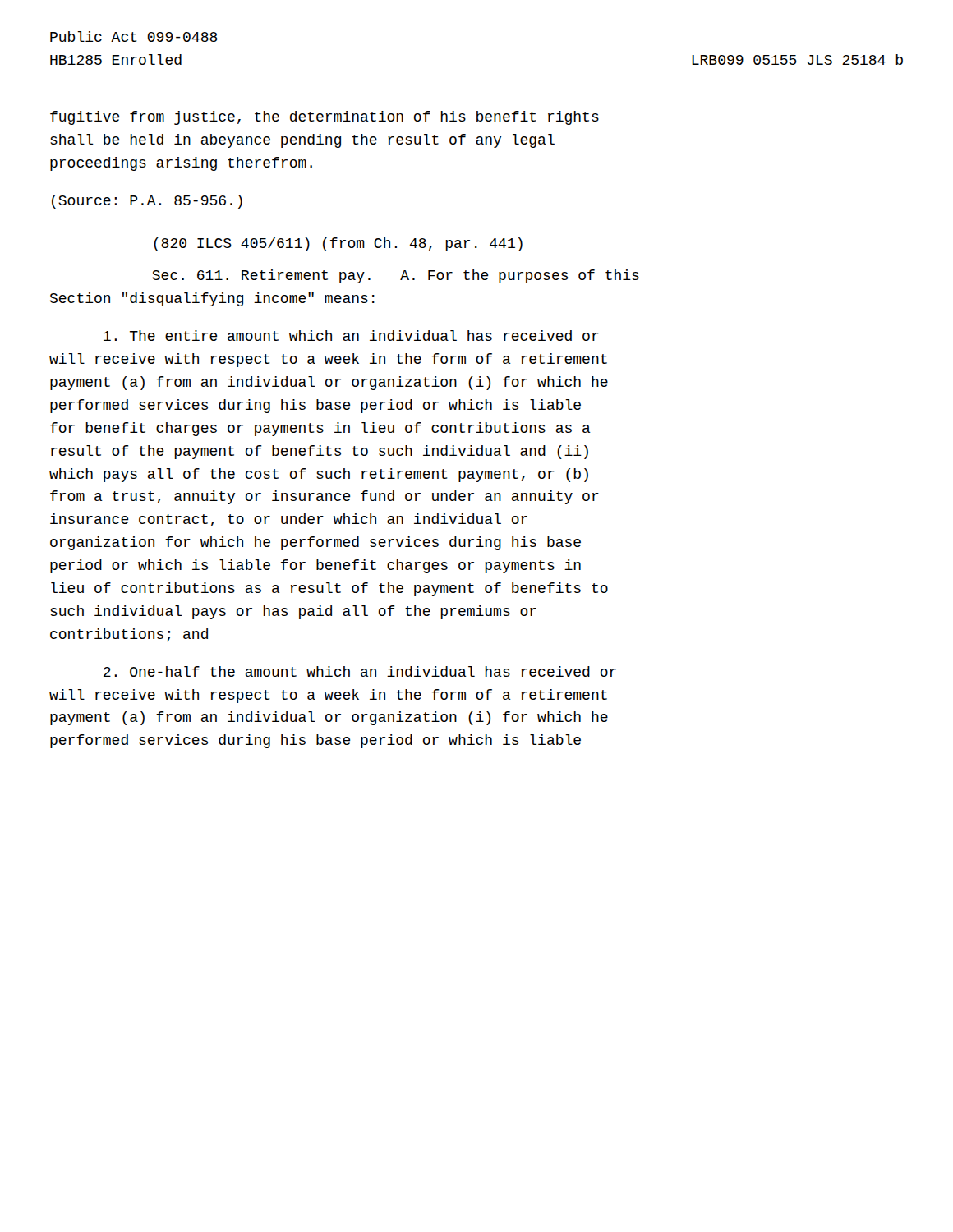
Task: Select the text starting "fugitive from justice,"
Action: pos(324,140)
